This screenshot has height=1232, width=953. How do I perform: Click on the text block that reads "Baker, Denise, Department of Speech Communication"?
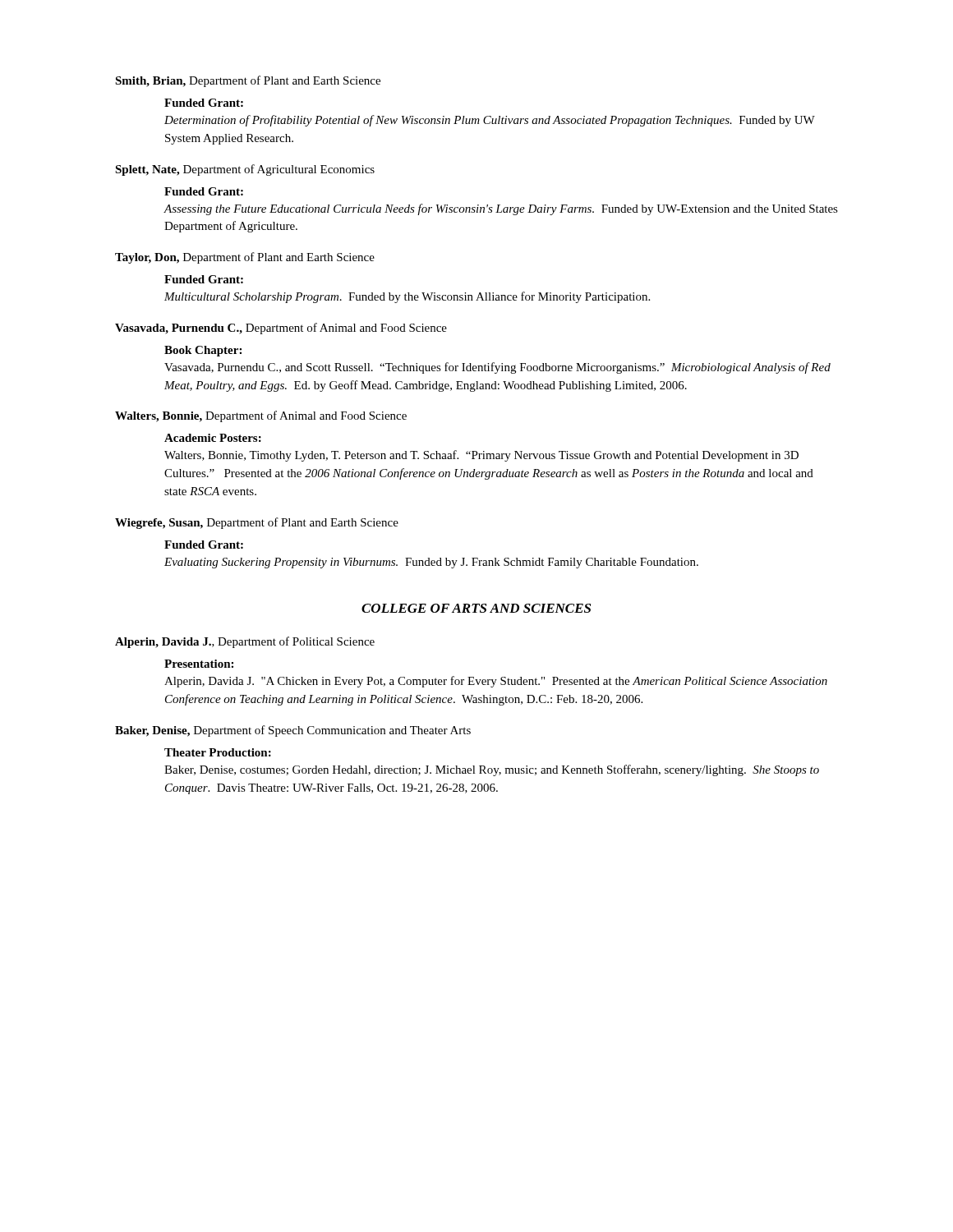coord(293,730)
